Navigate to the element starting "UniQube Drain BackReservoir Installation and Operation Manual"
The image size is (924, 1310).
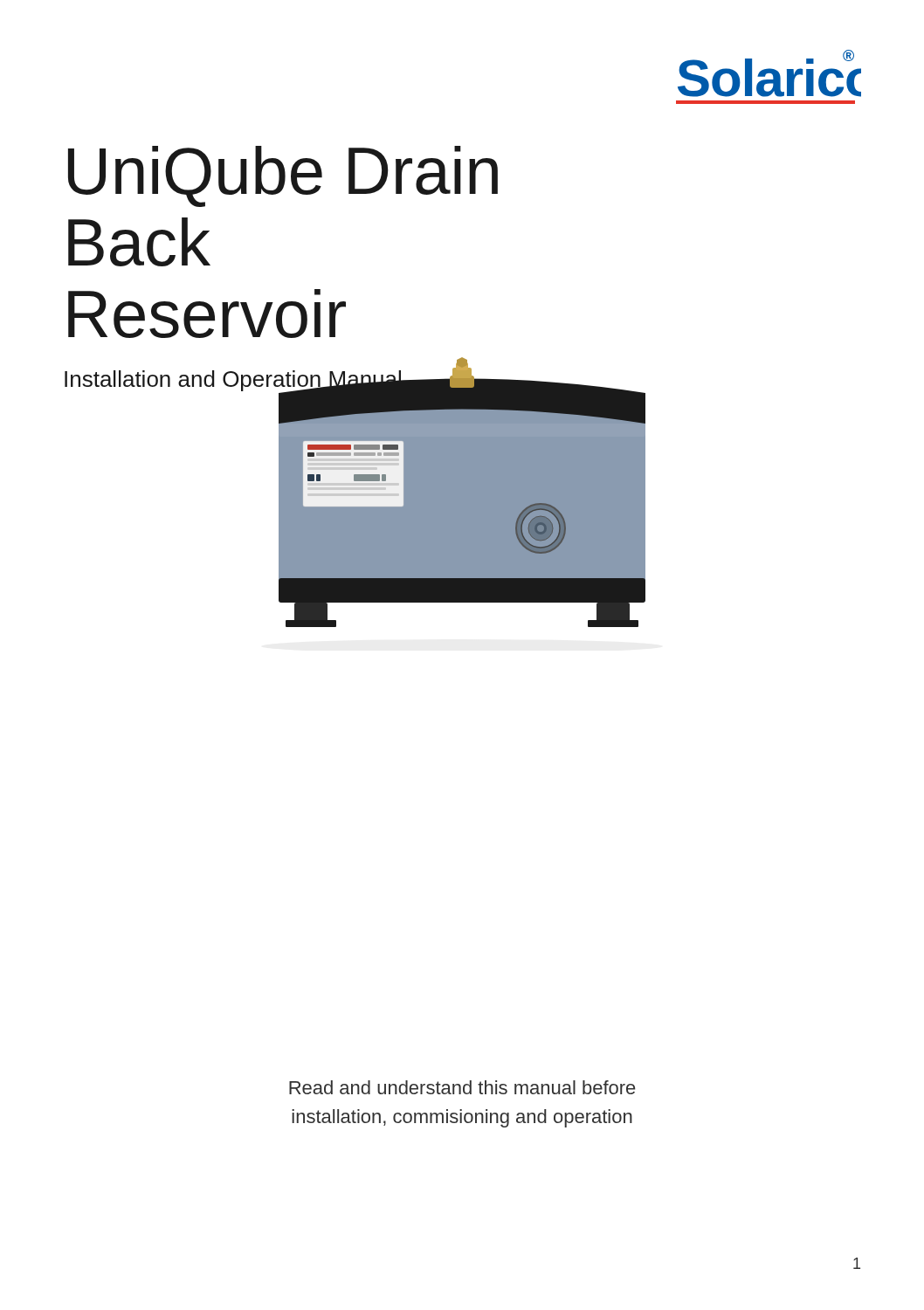(283, 176)
